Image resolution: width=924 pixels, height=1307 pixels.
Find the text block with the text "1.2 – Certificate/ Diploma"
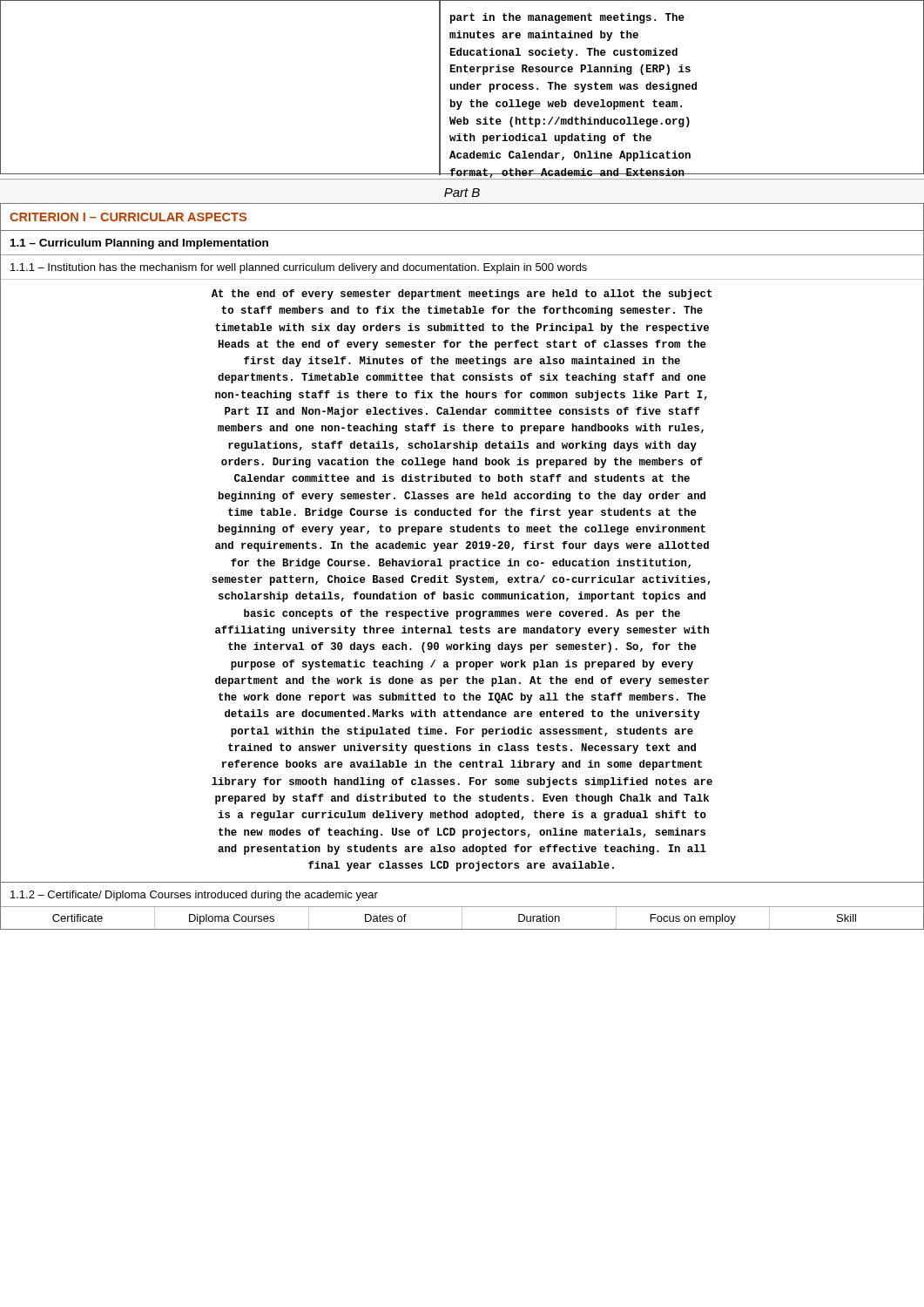[x=194, y=895]
